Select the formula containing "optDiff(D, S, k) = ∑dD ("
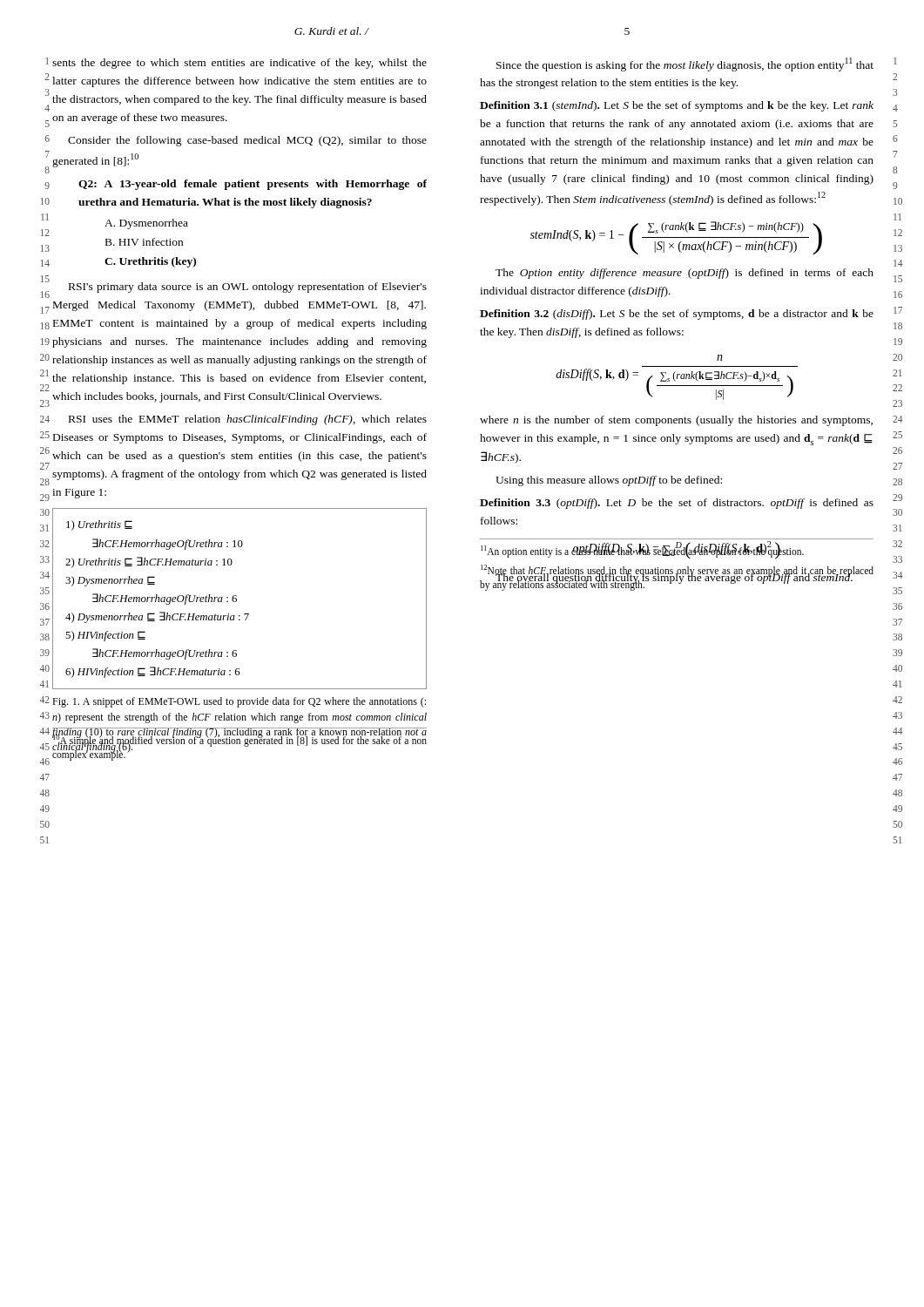 (x=677, y=549)
